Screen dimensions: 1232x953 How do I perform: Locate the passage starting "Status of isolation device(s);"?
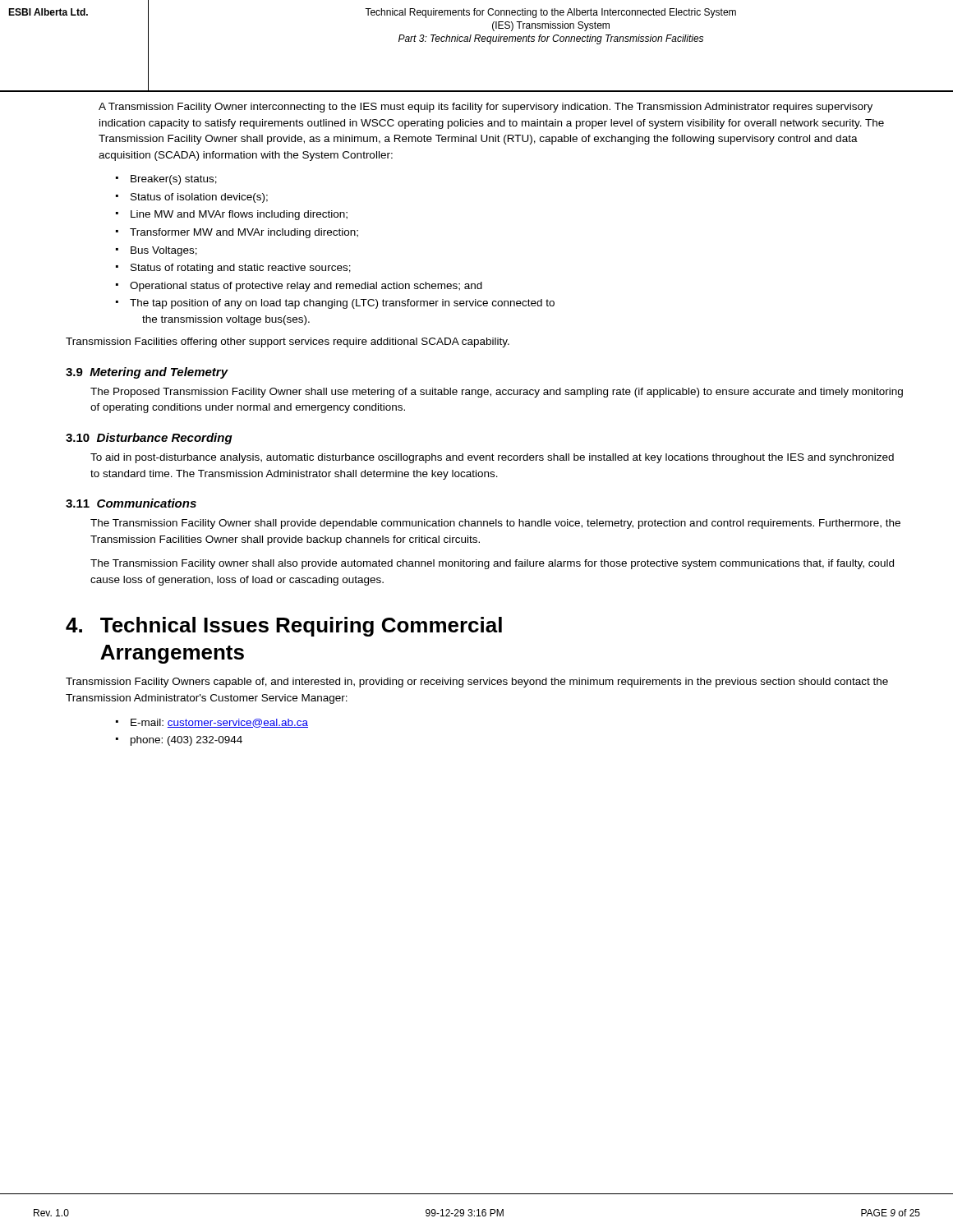(x=199, y=197)
